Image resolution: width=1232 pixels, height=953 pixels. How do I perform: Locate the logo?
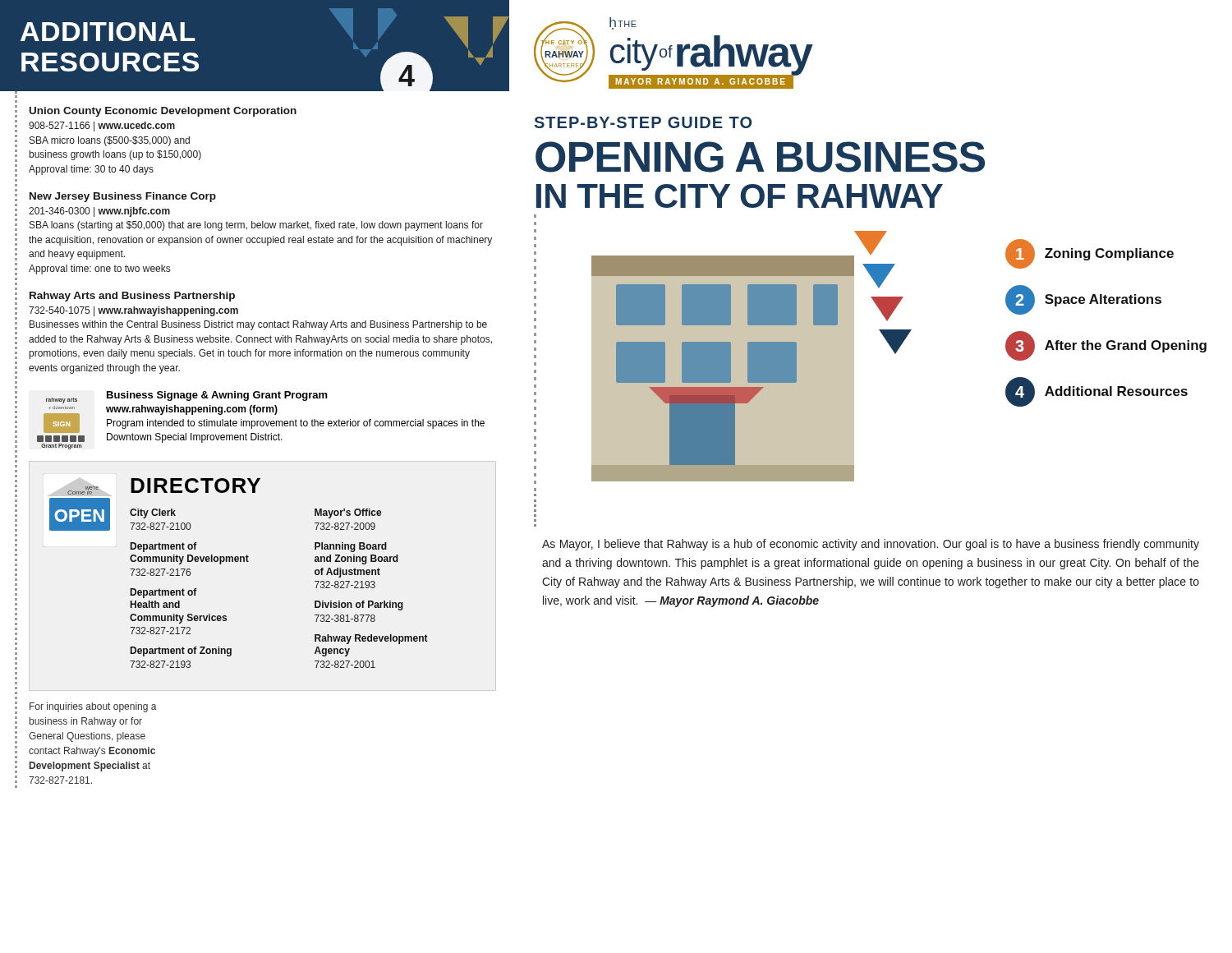(871, 48)
